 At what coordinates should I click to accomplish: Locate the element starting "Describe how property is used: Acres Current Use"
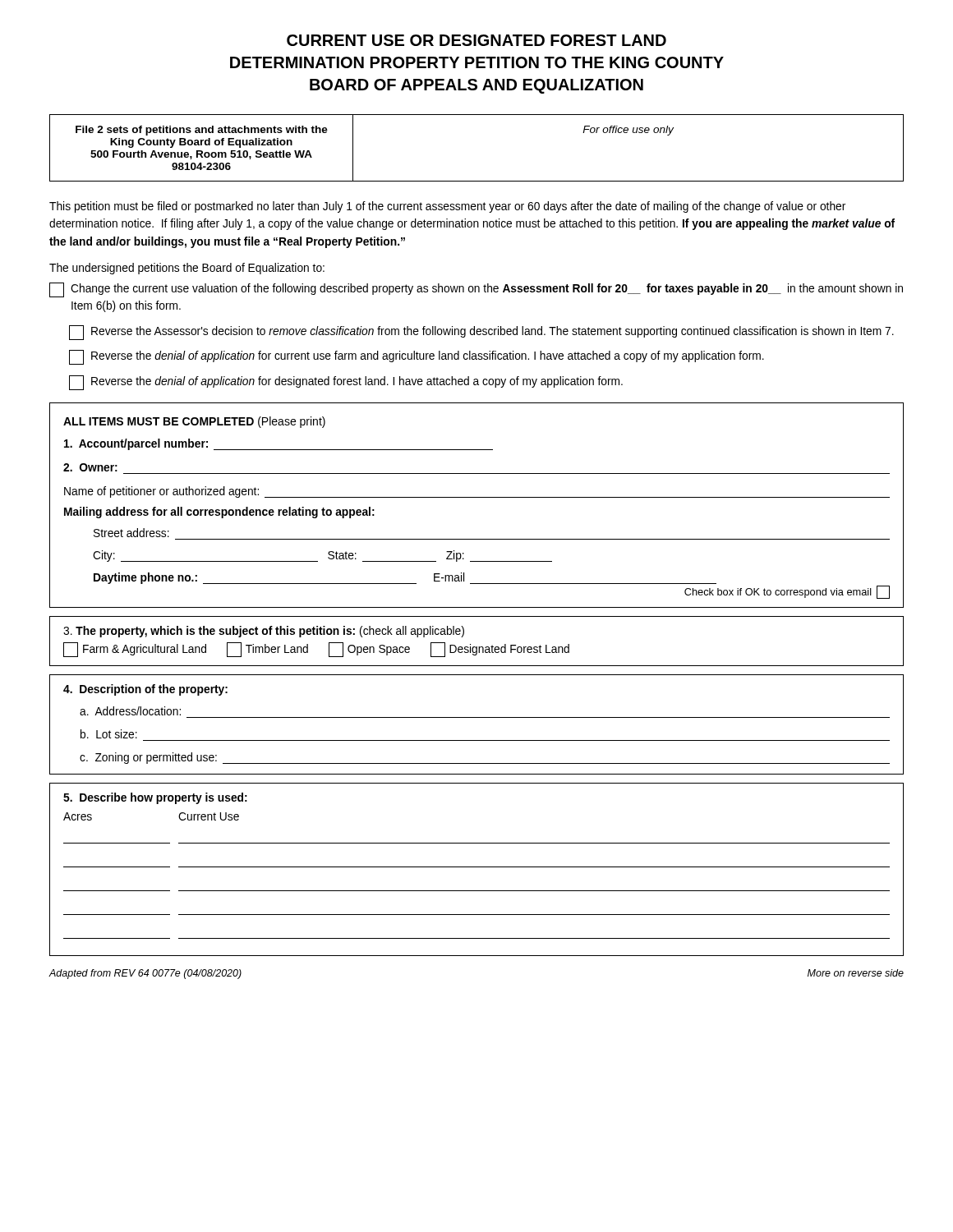point(476,869)
